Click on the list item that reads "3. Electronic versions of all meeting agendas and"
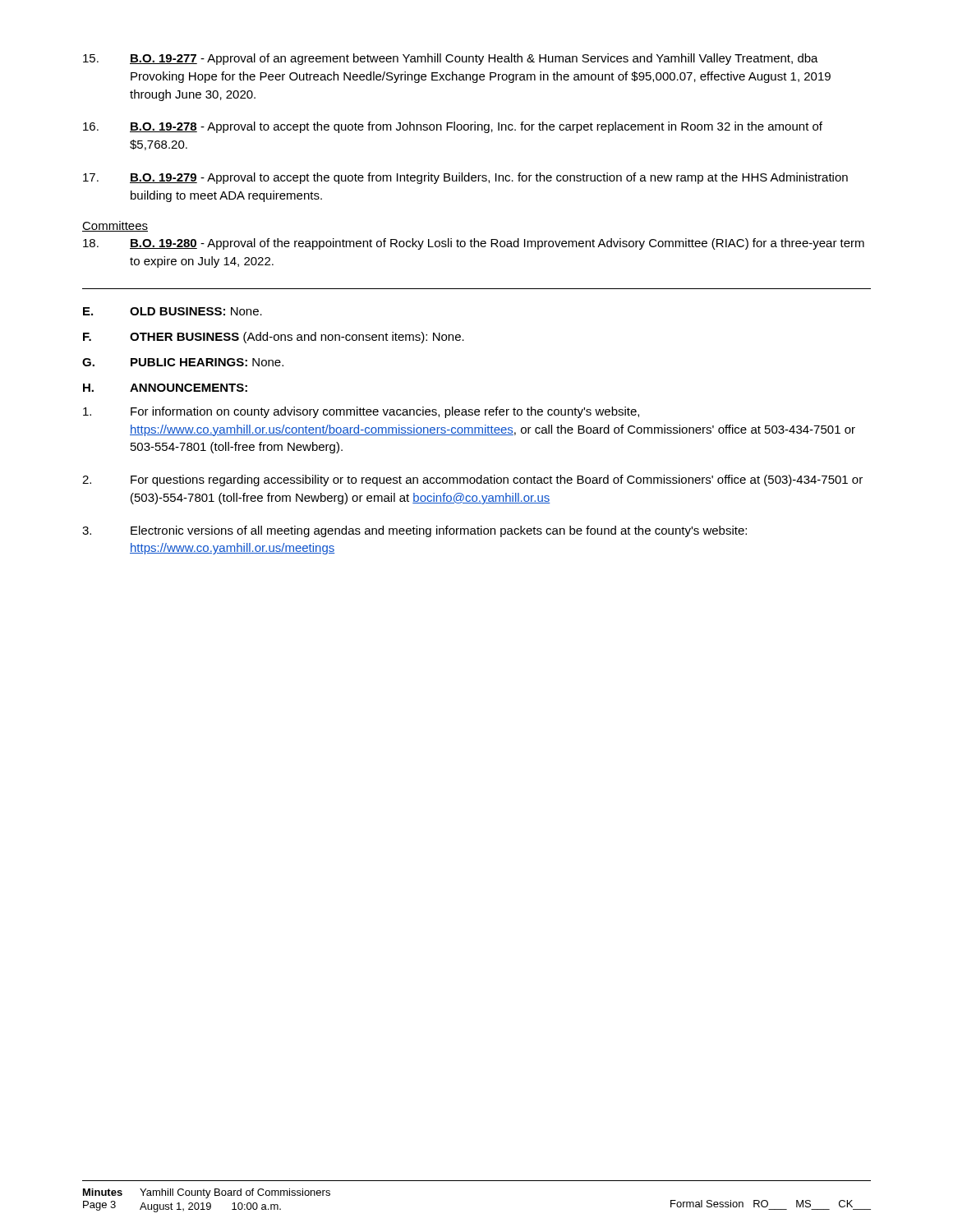Image resolution: width=953 pixels, height=1232 pixels. pos(476,539)
